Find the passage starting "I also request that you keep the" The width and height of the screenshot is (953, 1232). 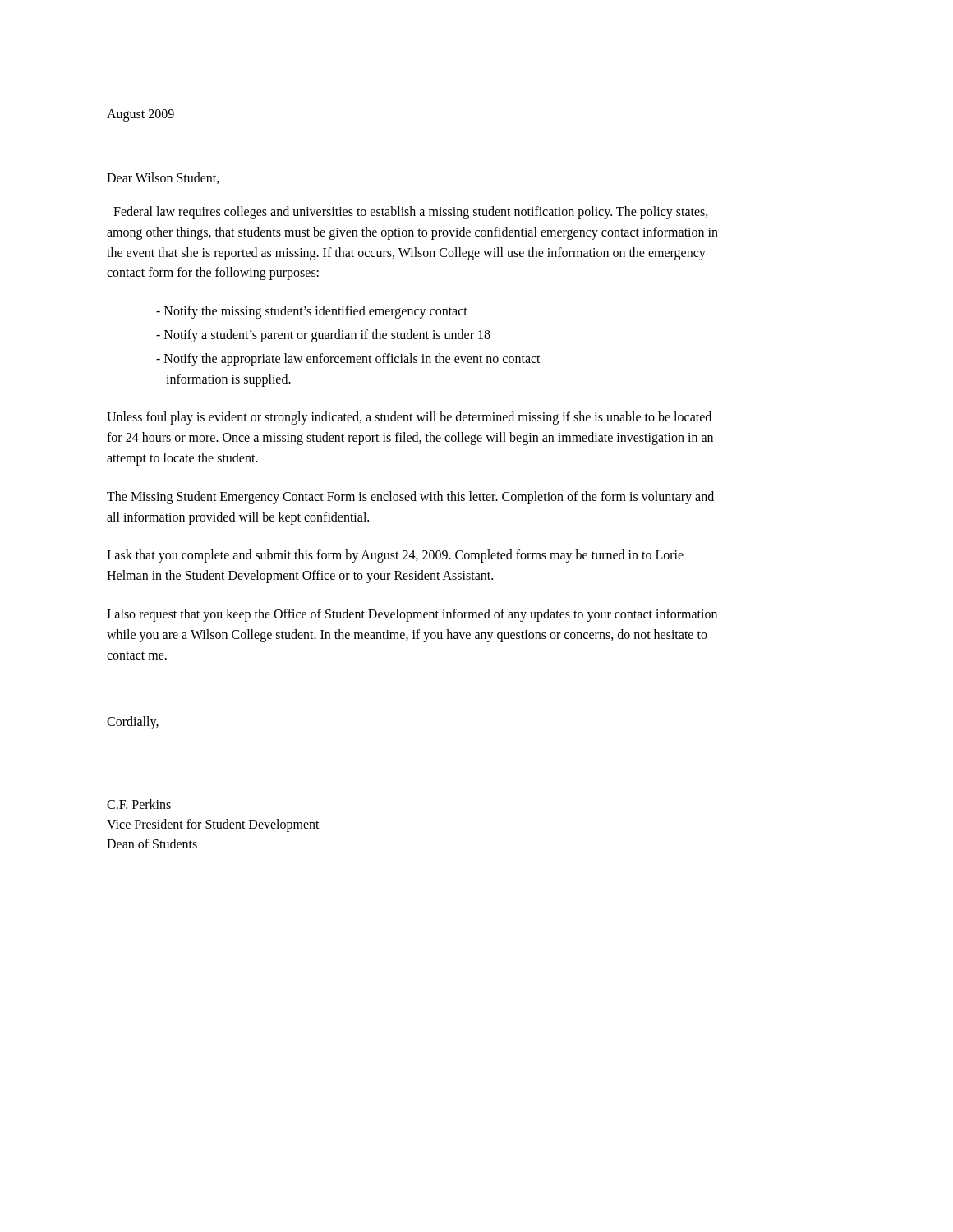[412, 634]
